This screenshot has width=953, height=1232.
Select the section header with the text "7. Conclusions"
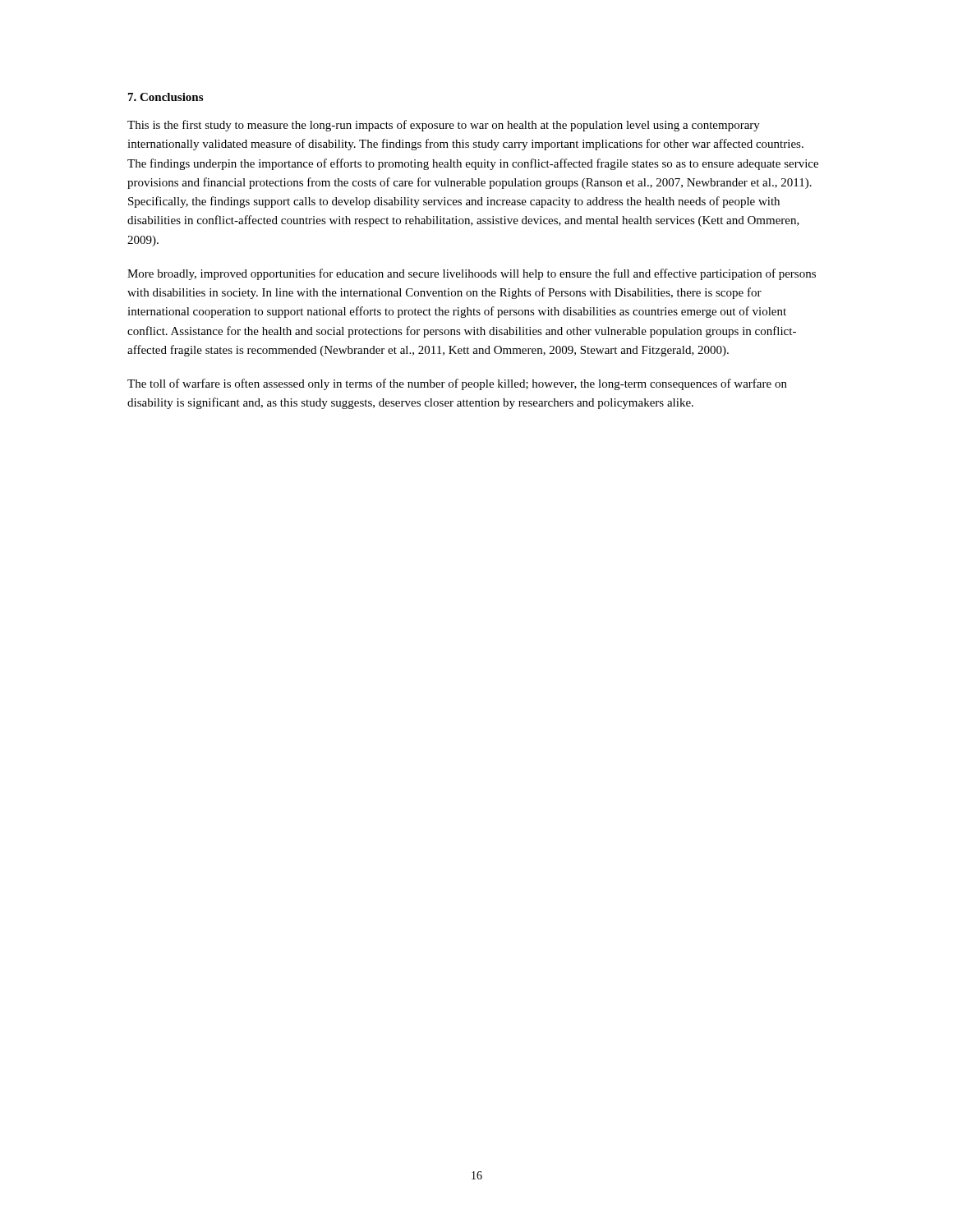(165, 97)
